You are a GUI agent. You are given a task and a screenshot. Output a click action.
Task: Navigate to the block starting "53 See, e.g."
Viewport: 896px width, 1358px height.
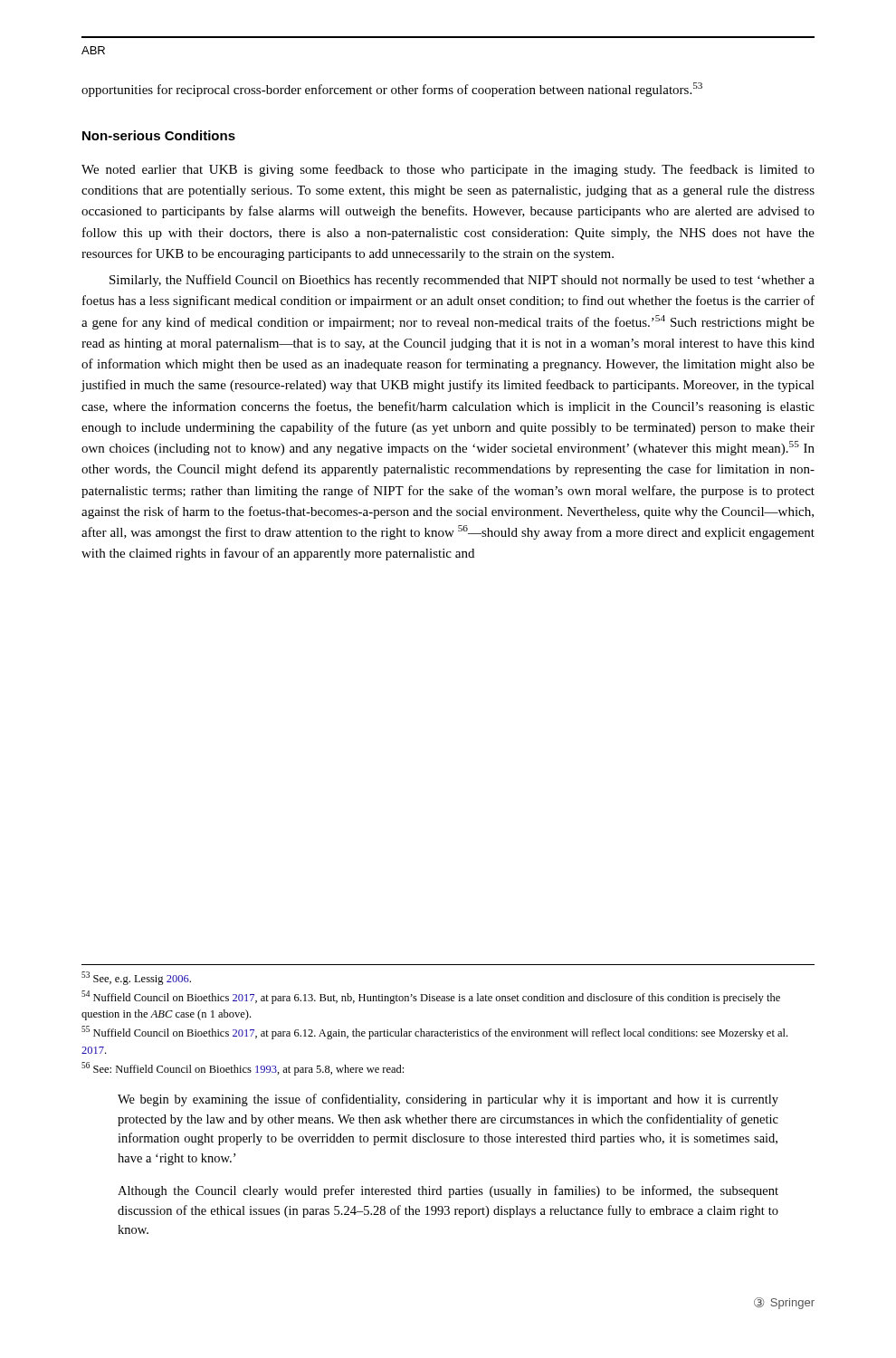coord(448,1105)
